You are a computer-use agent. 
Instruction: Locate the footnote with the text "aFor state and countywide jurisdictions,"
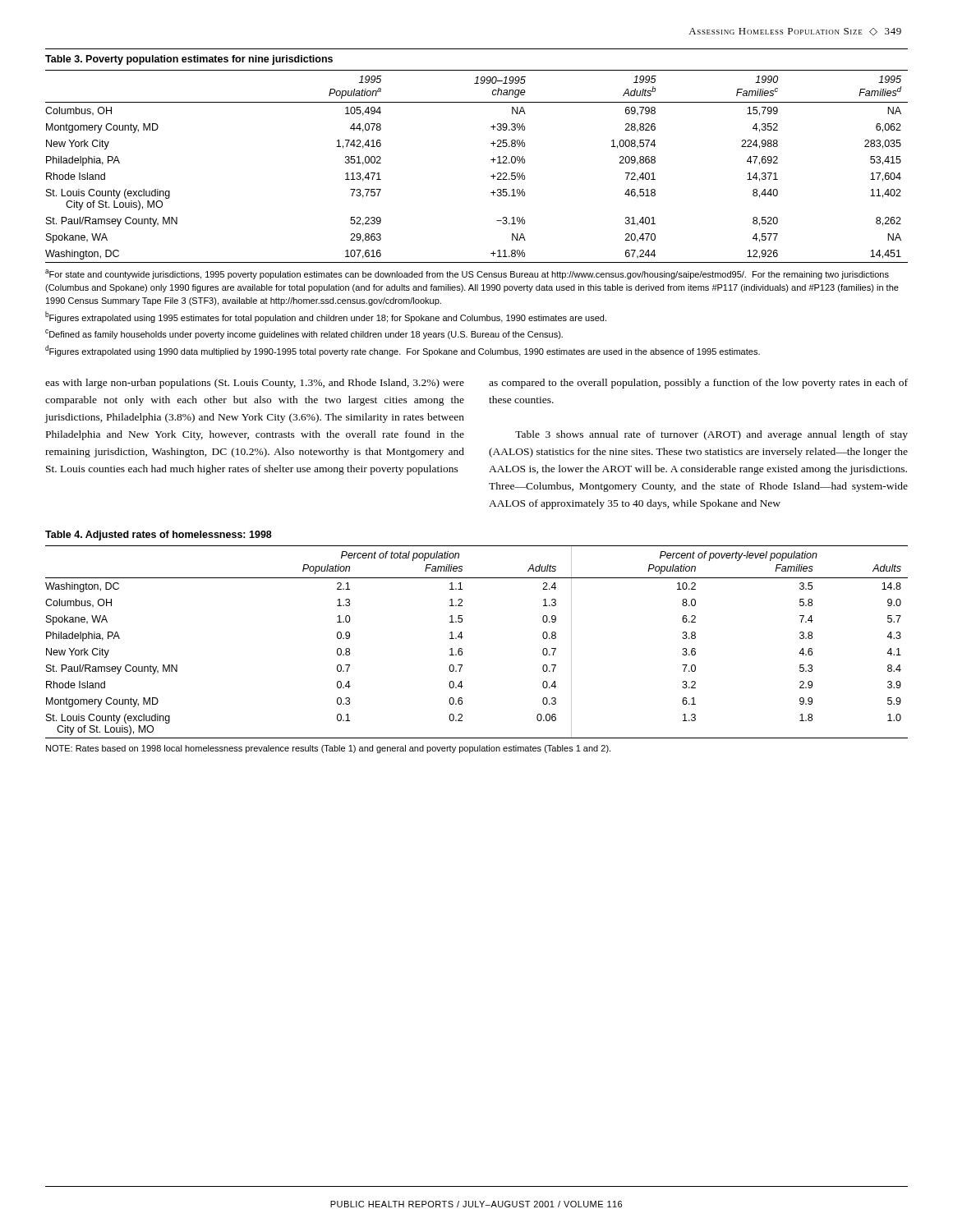(476, 313)
